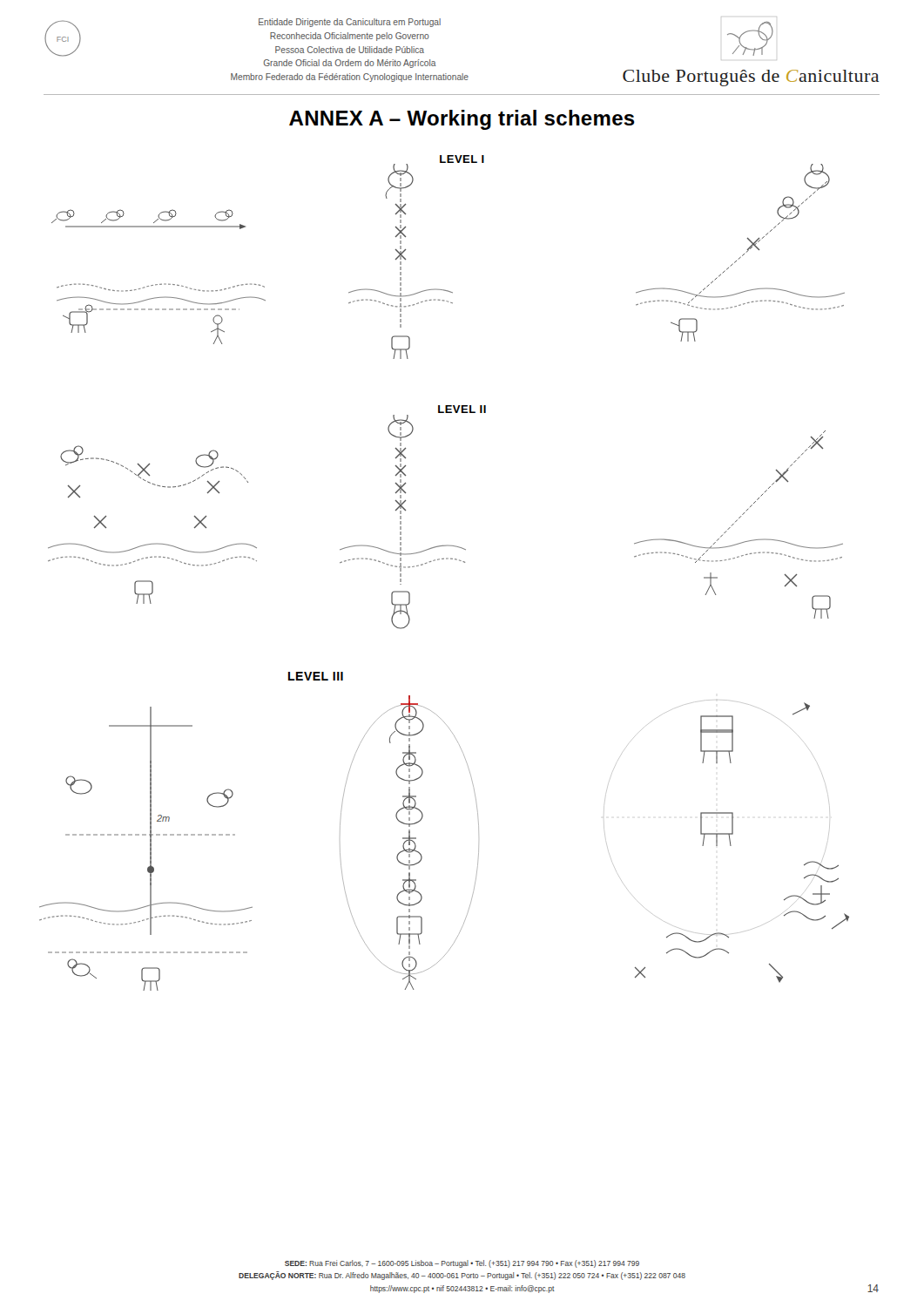Locate the passage starting "ANNEX A – Working trial"

click(x=462, y=118)
